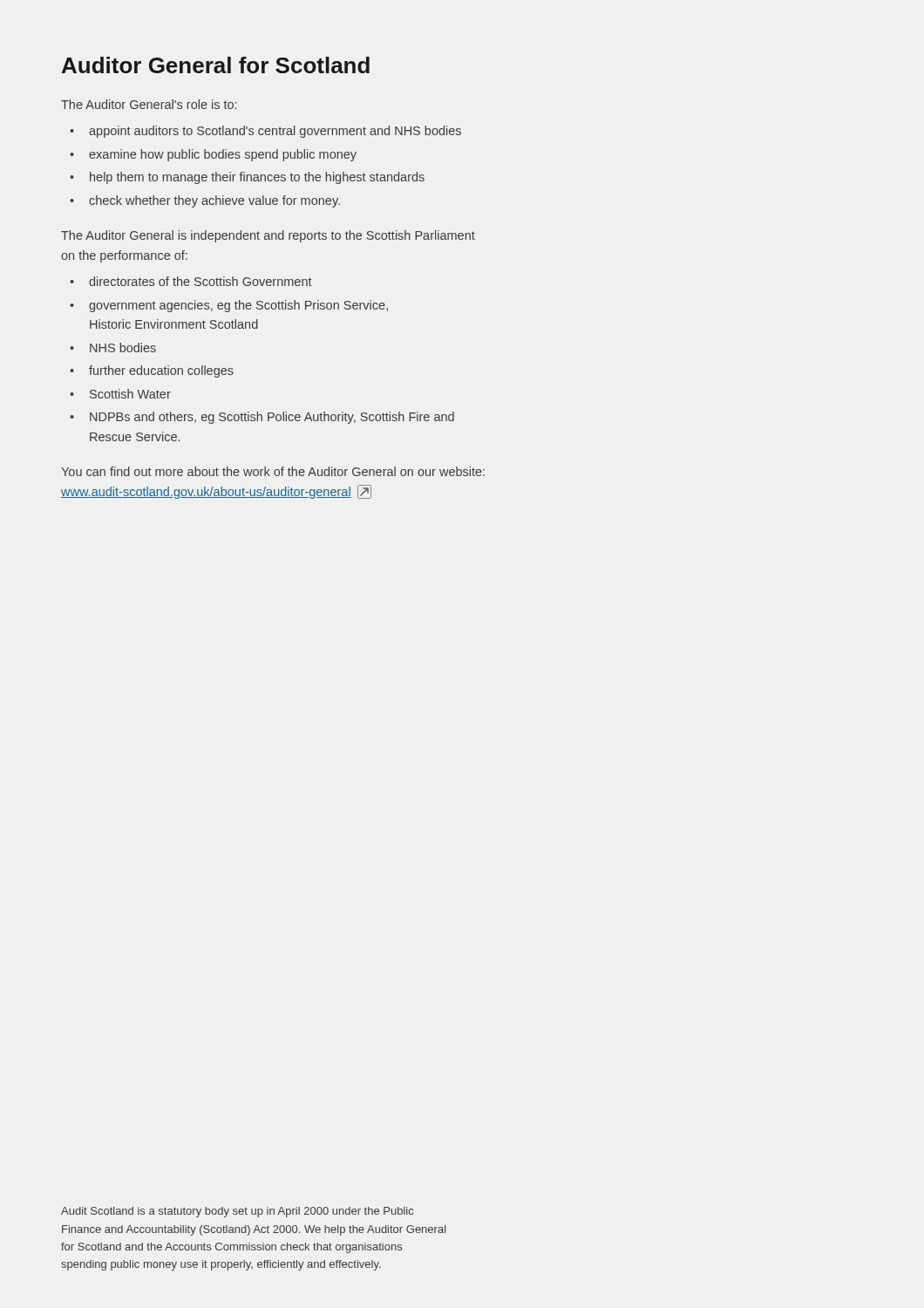Click the passage that begins "The Auditor General's role"
The image size is (924, 1308).
tap(149, 105)
